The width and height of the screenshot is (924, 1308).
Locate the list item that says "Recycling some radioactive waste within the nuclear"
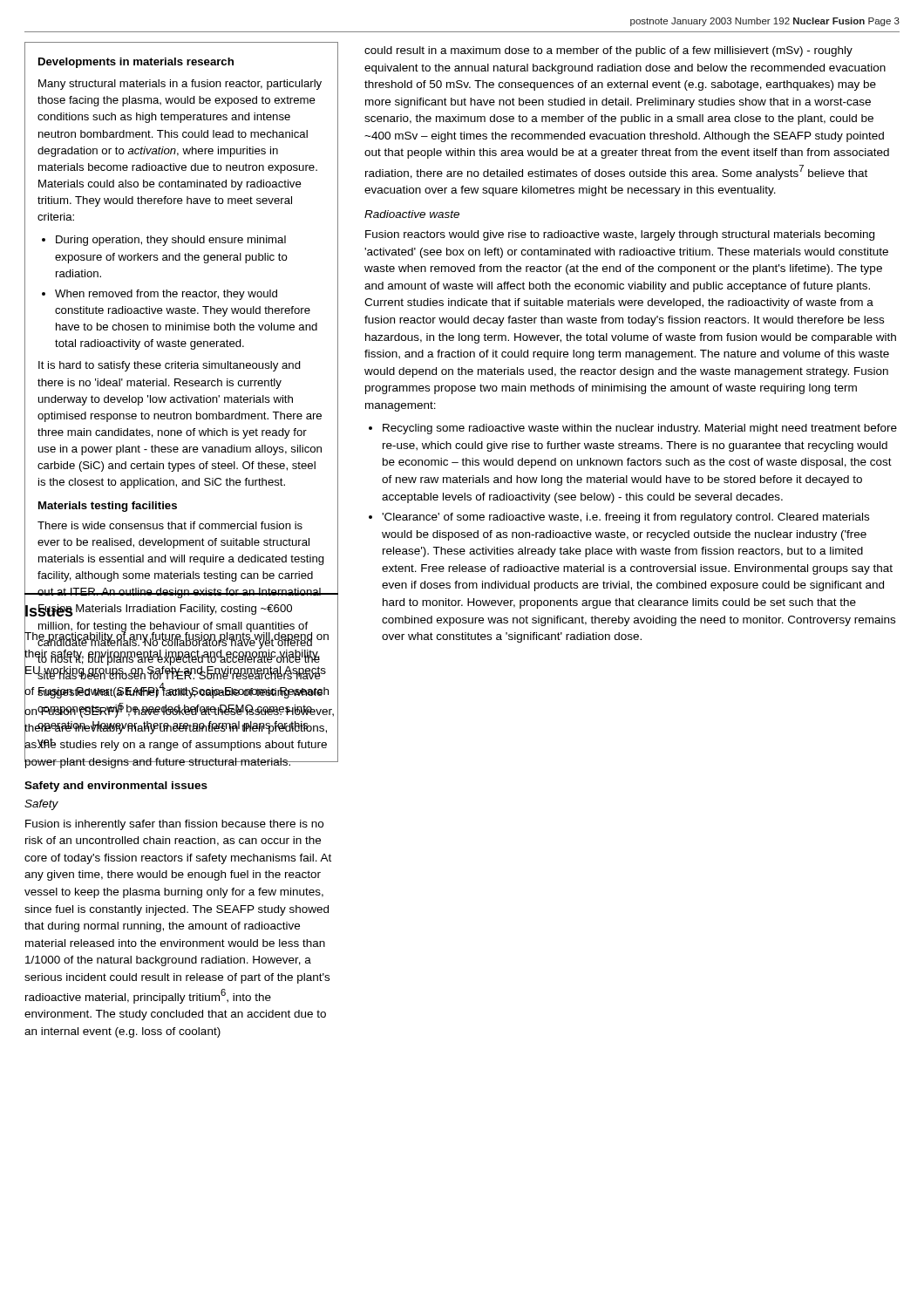click(639, 462)
